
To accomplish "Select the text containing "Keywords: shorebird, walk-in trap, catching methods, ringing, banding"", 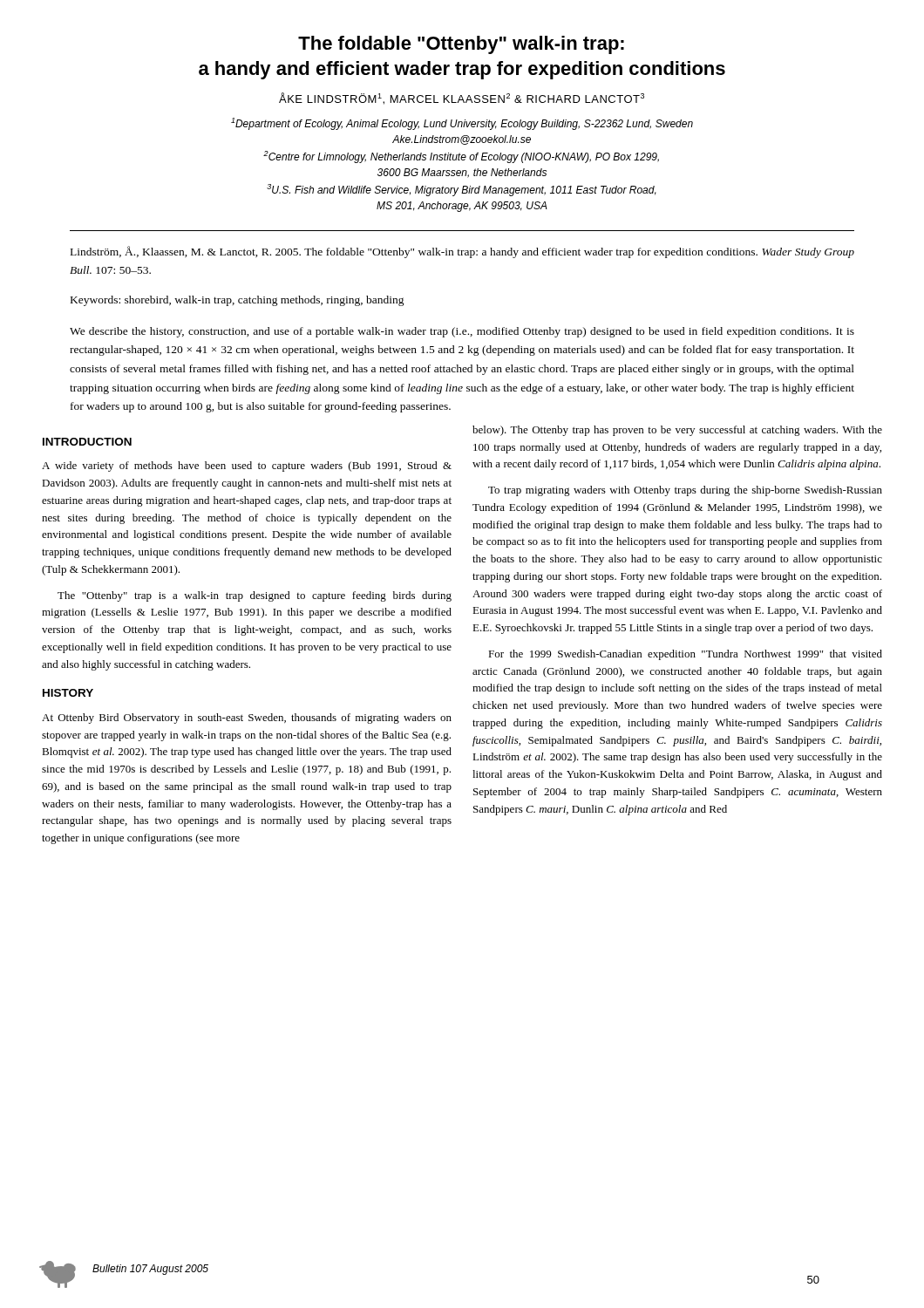I will pyautogui.click(x=238, y=301).
